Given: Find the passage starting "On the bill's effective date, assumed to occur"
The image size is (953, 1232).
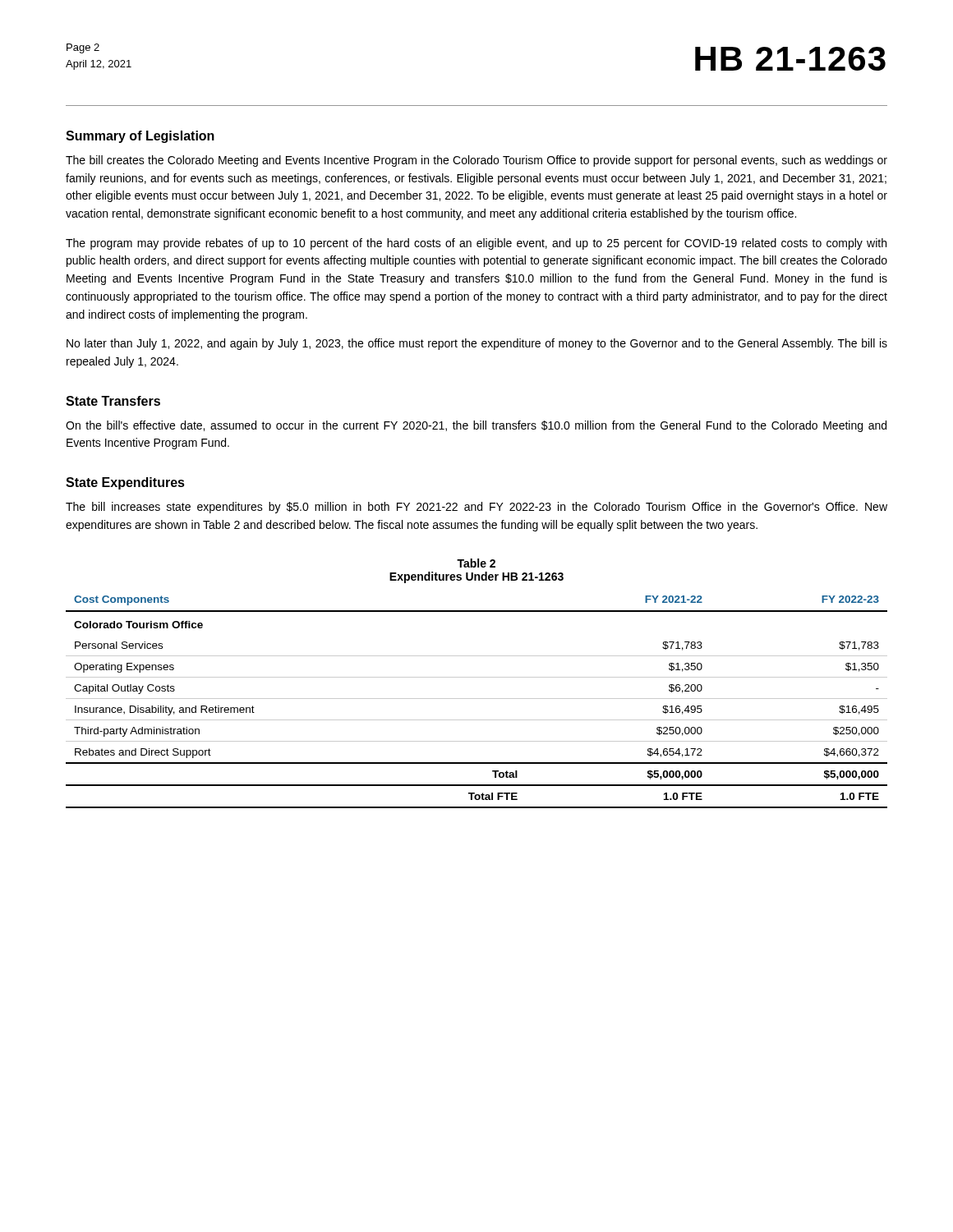Looking at the screenshot, I should [476, 434].
